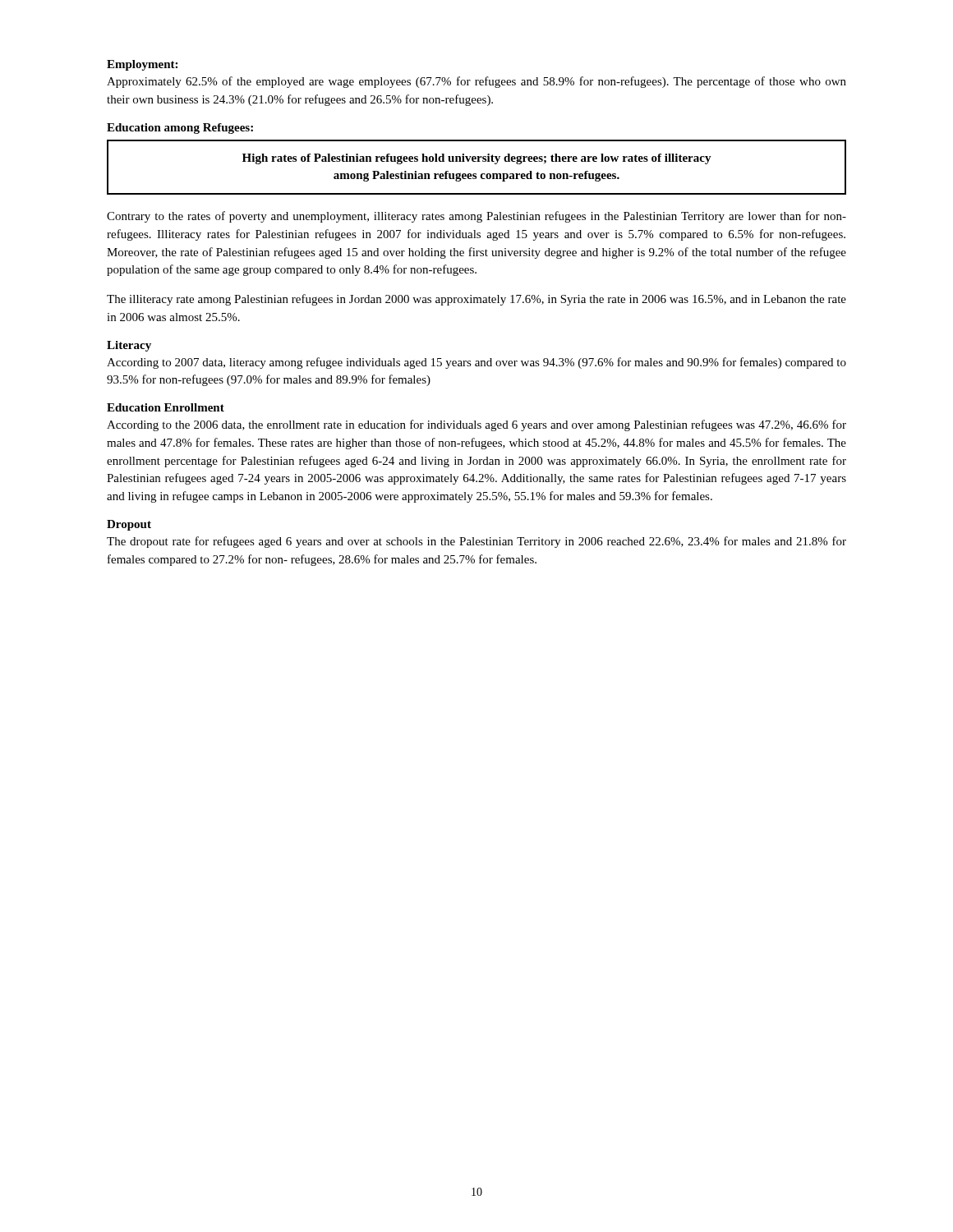Locate the text block that says "The illiteracy rate among Palestinian refugees"
The height and width of the screenshot is (1232, 953).
476,308
